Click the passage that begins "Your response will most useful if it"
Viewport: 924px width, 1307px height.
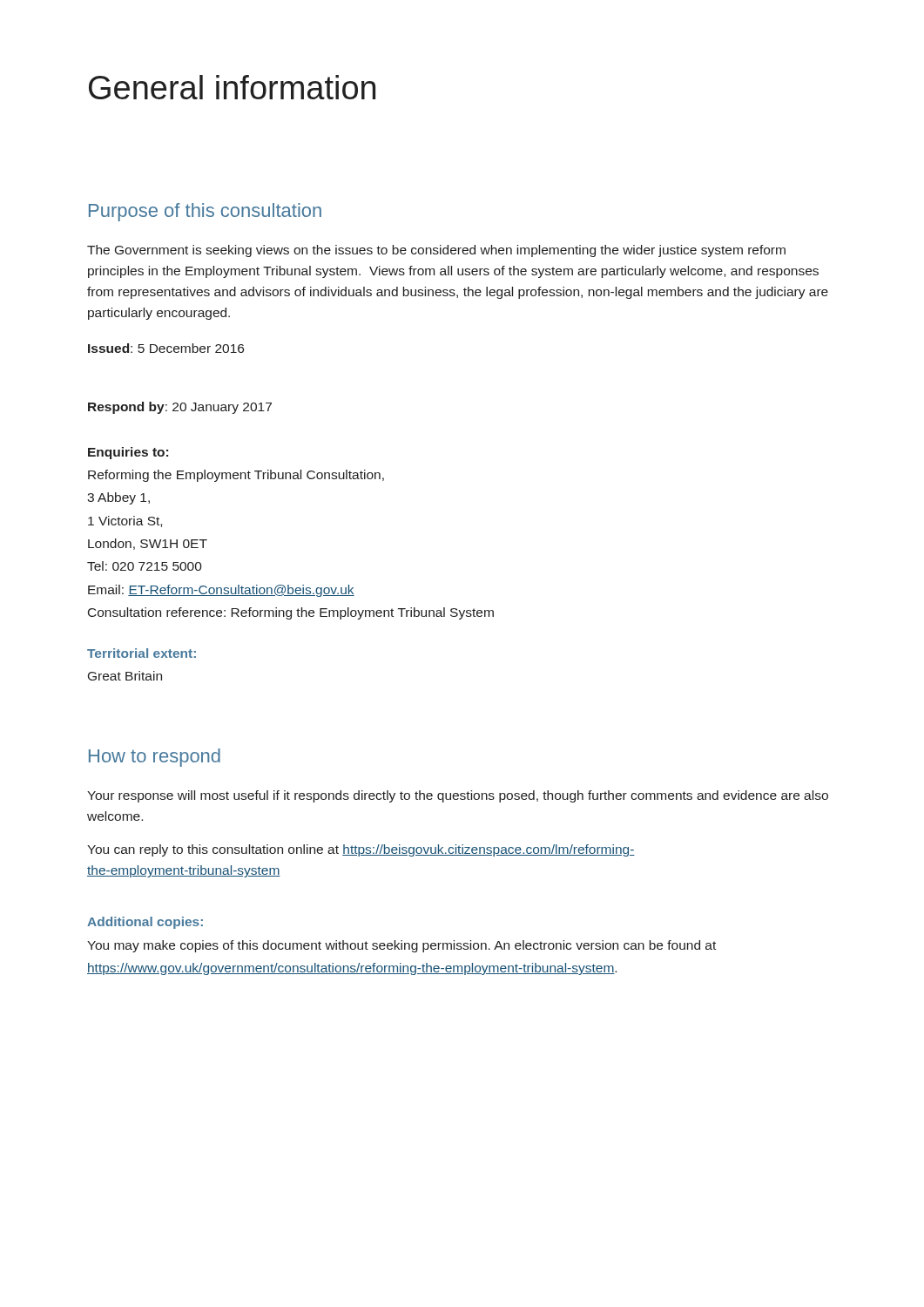click(x=462, y=806)
